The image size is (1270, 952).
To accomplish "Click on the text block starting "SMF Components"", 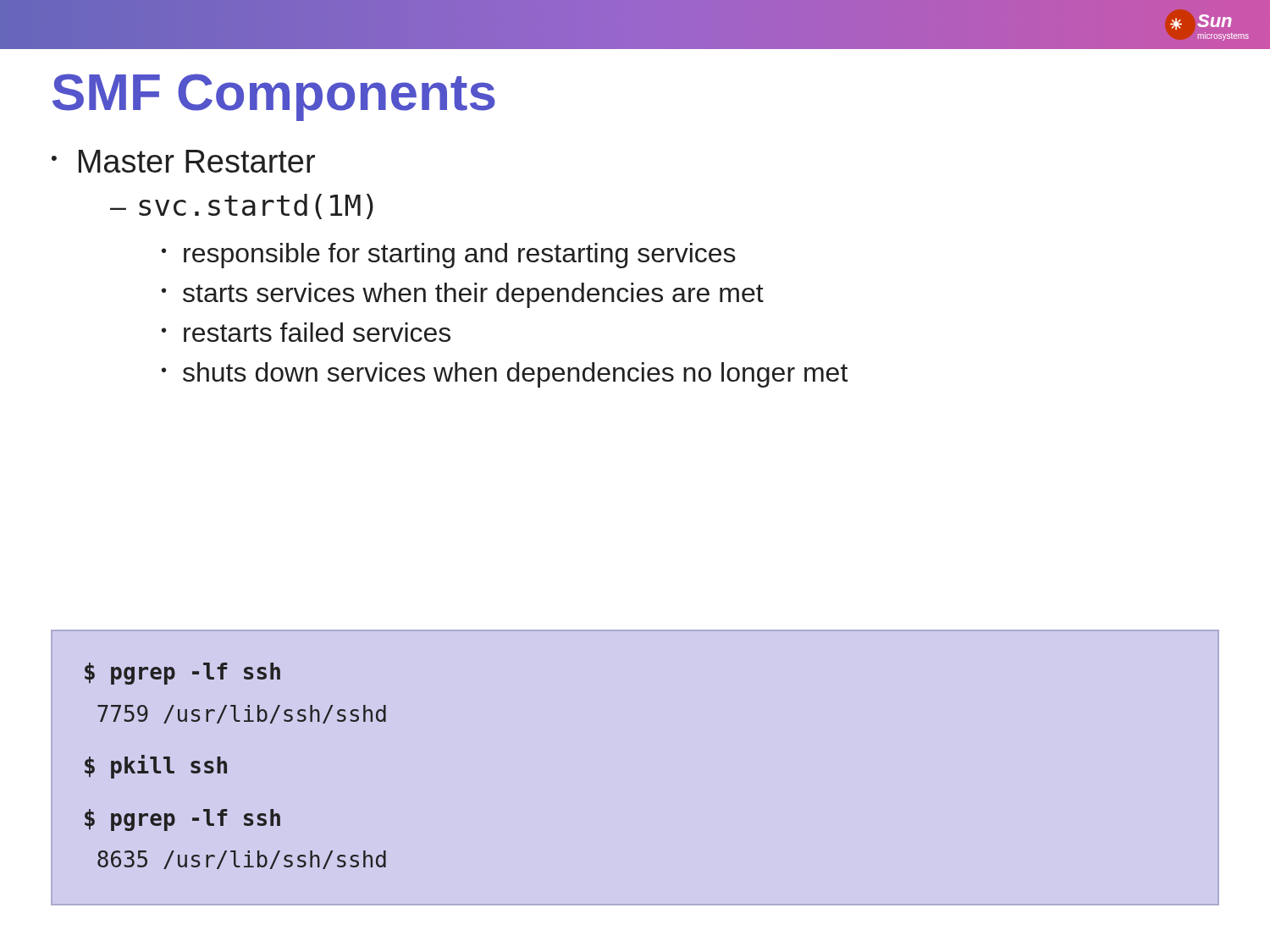I will (x=274, y=92).
